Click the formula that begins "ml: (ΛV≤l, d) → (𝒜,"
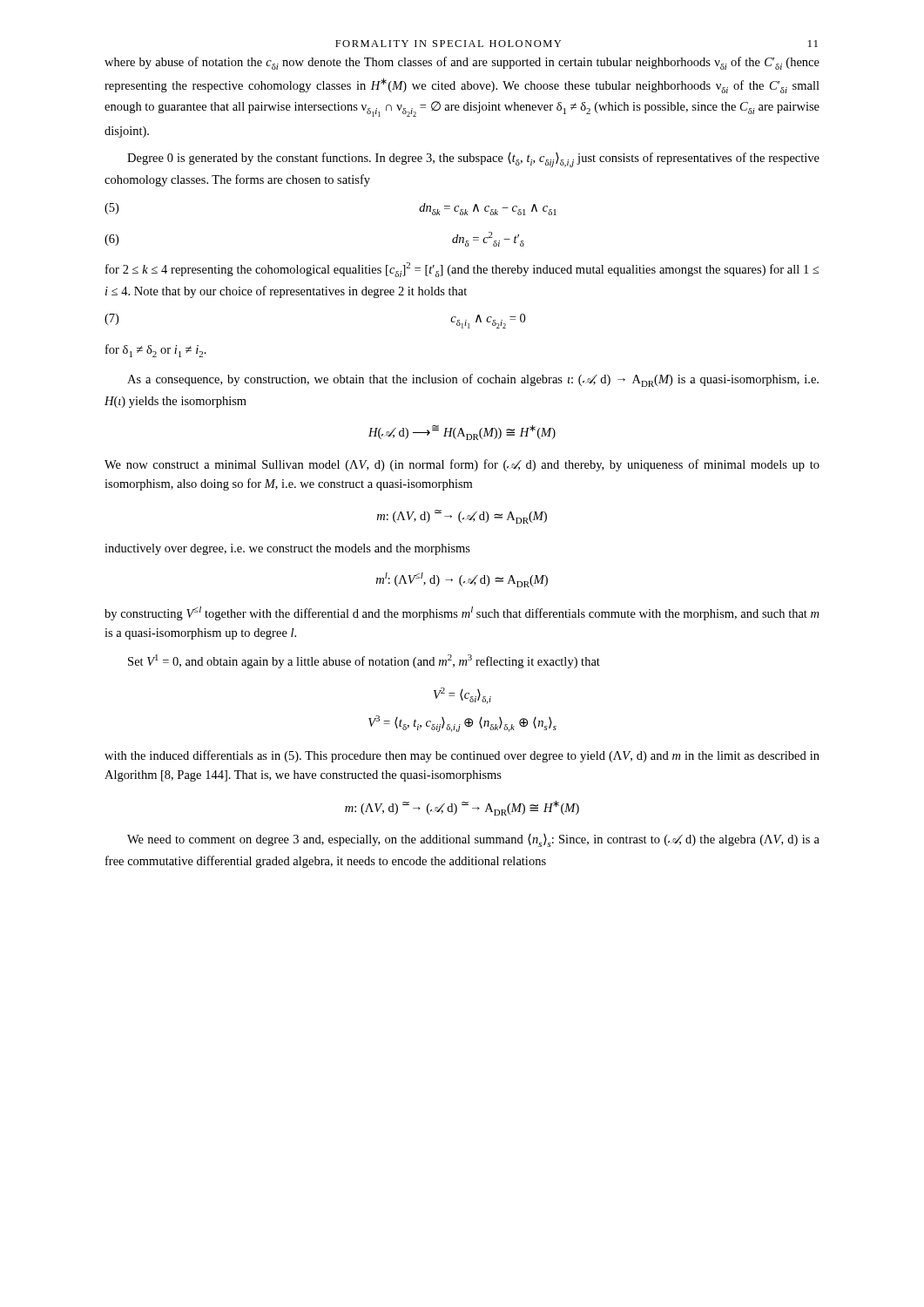Image resolution: width=924 pixels, height=1307 pixels. (462, 580)
